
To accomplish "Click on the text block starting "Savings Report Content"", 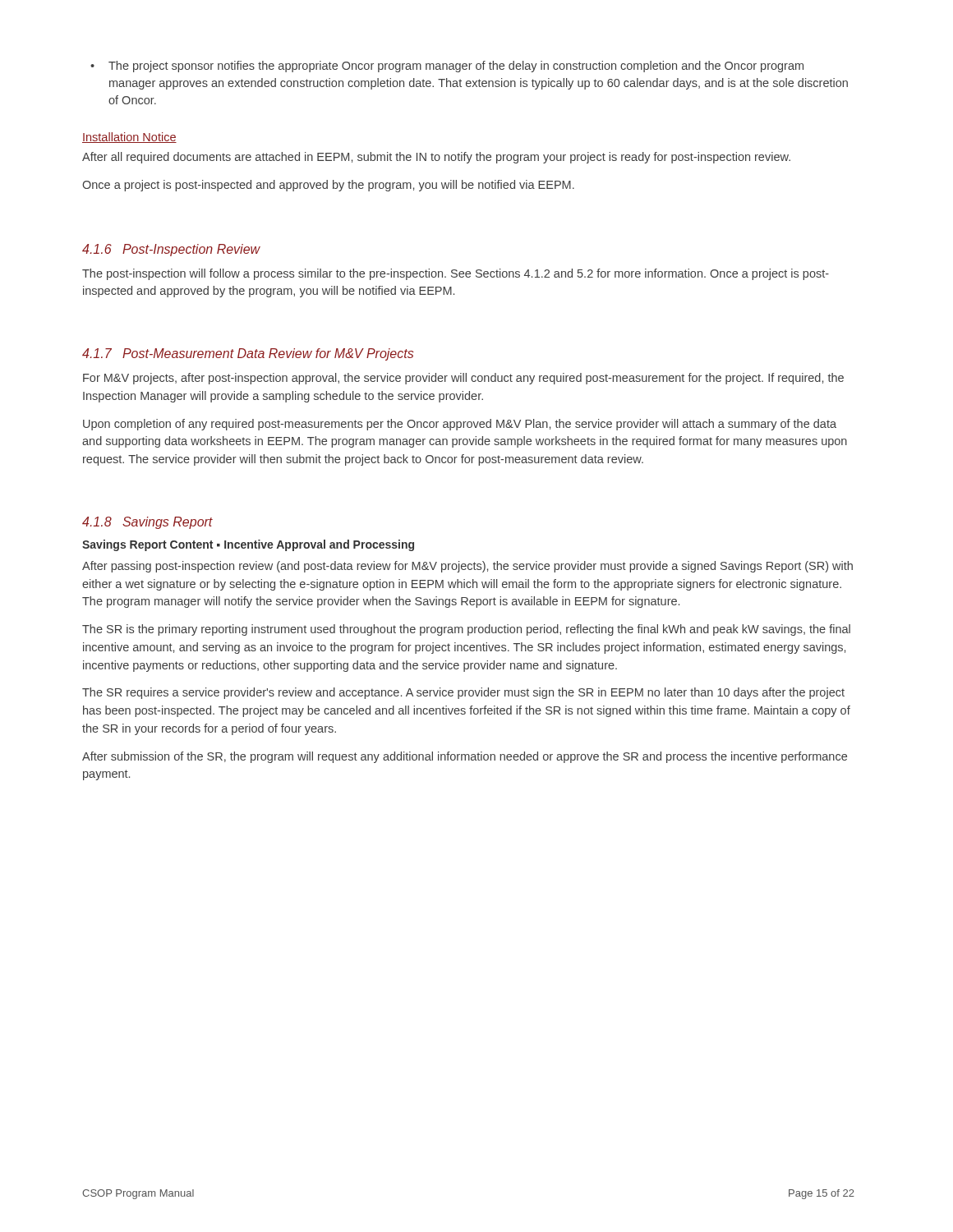I will pyautogui.click(x=249, y=544).
